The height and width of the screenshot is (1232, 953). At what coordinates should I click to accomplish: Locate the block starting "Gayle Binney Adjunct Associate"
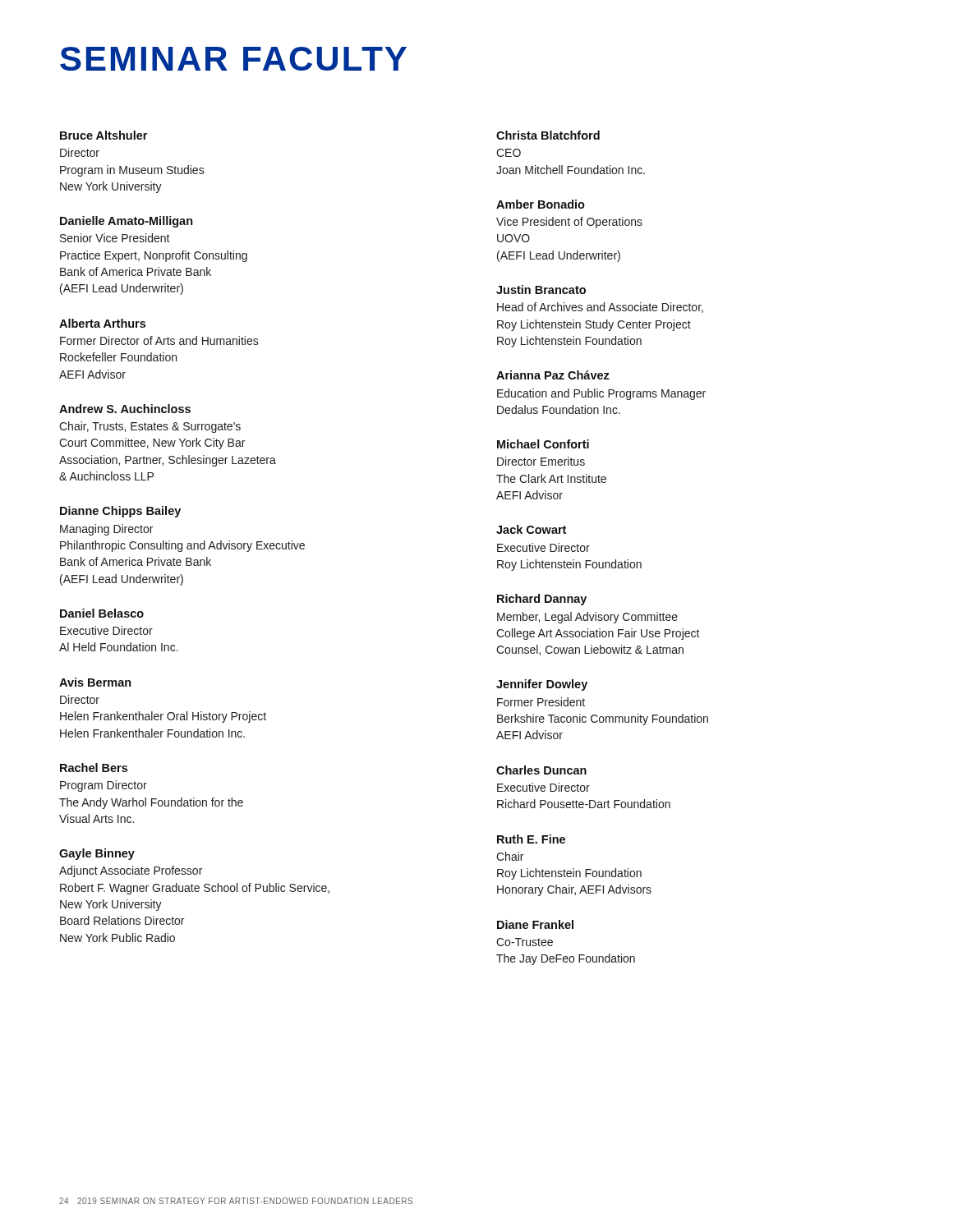(258, 896)
